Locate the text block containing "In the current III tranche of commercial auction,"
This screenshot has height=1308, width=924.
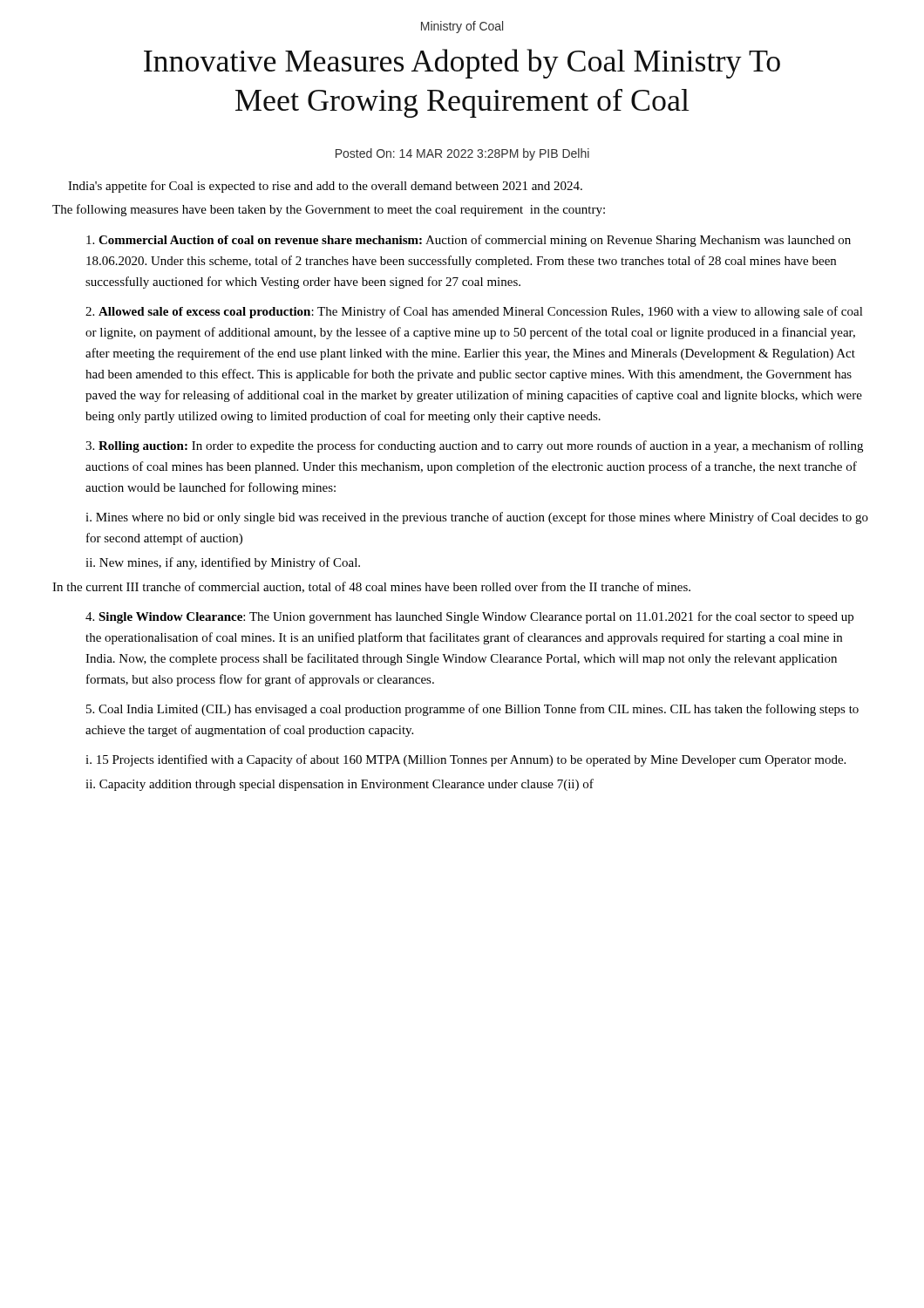click(x=372, y=586)
